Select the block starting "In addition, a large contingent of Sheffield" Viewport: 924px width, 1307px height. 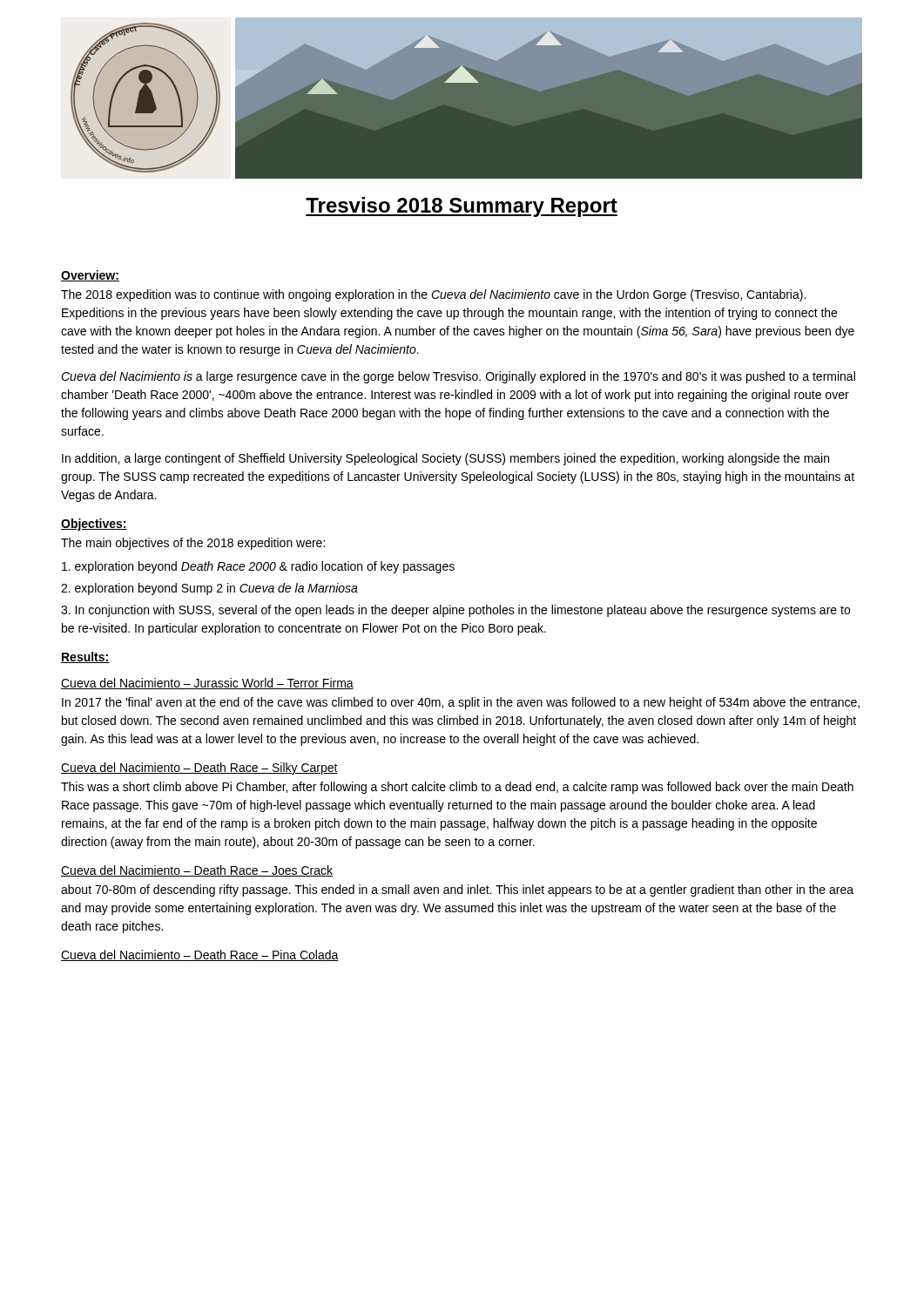[458, 477]
